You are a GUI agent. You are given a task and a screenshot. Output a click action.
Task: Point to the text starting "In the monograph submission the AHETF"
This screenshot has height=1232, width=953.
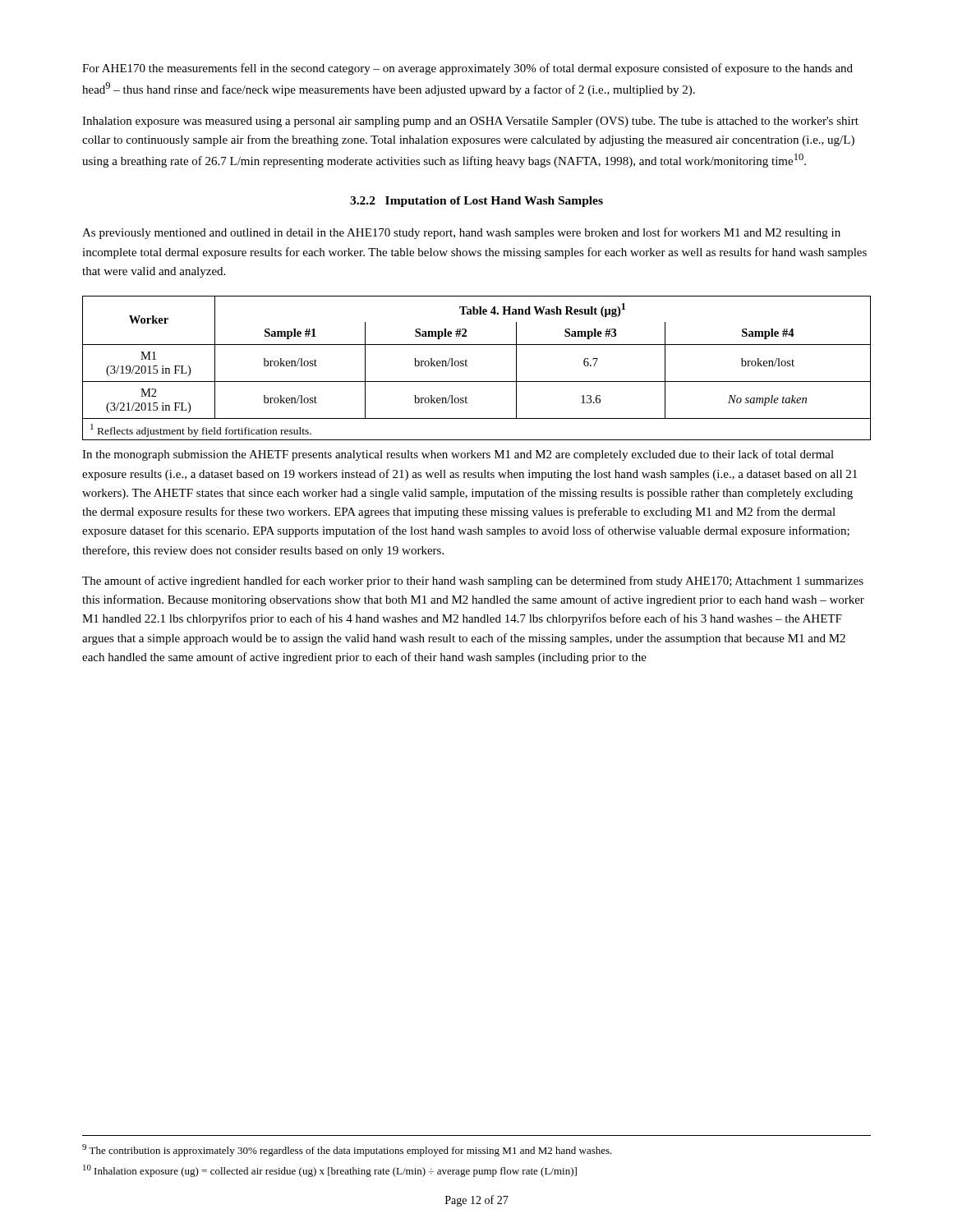[476, 503]
